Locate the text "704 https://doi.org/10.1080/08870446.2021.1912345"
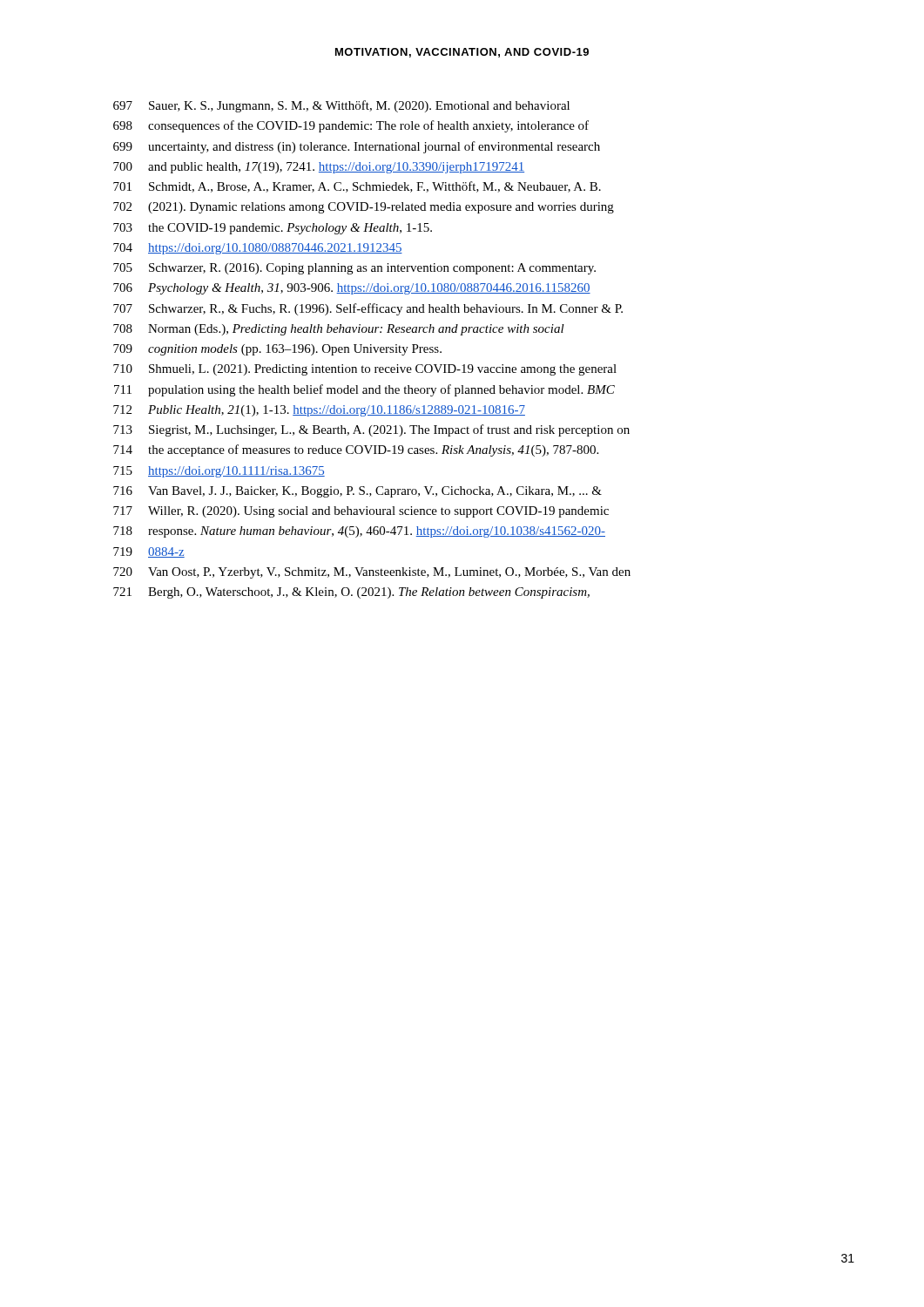 [258, 249]
